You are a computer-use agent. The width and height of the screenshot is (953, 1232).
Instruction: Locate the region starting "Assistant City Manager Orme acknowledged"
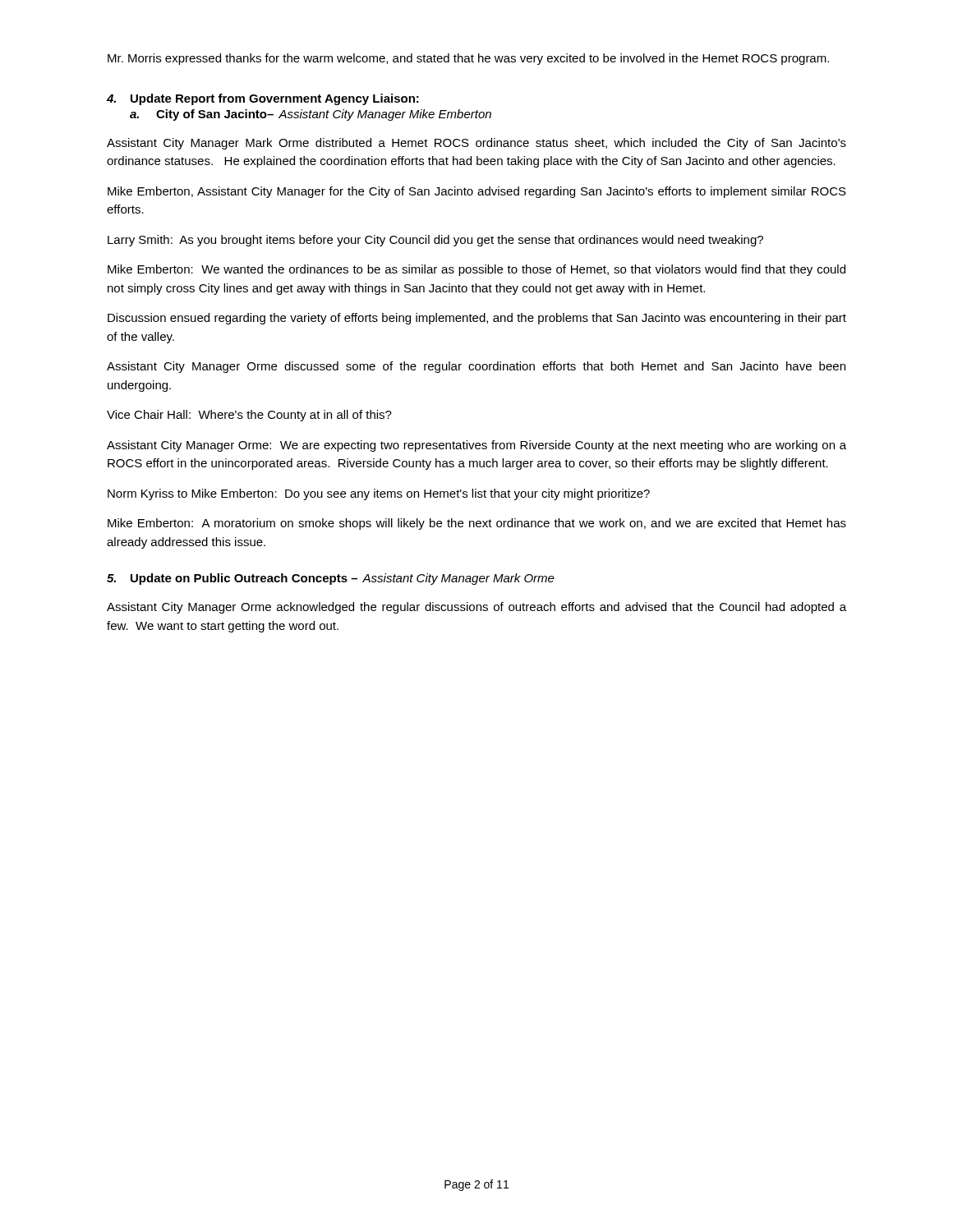point(476,616)
